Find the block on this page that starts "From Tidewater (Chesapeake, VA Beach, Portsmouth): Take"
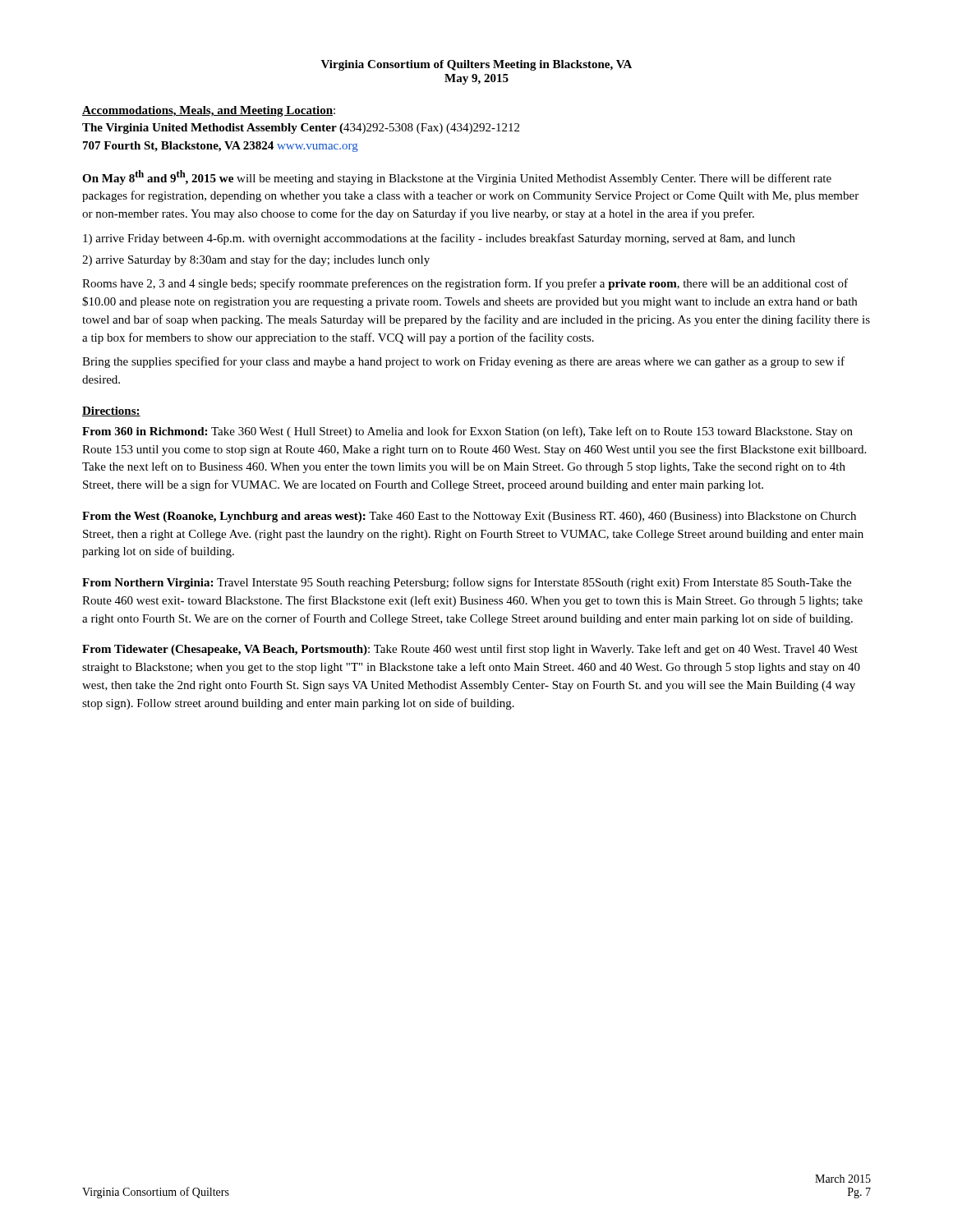This screenshot has width=953, height=1232. coord(471,676)
